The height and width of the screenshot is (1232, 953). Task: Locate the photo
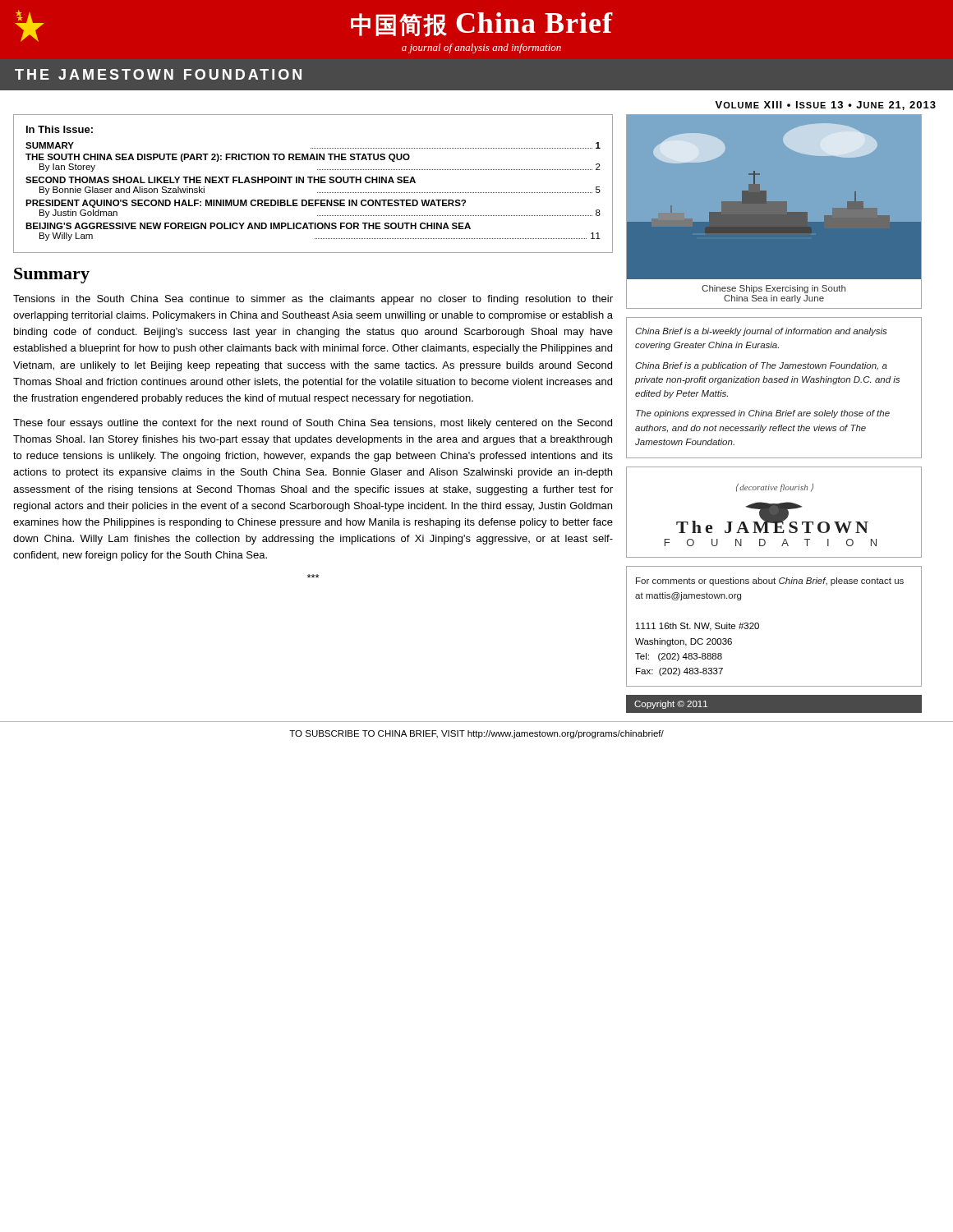pos(774,212)
